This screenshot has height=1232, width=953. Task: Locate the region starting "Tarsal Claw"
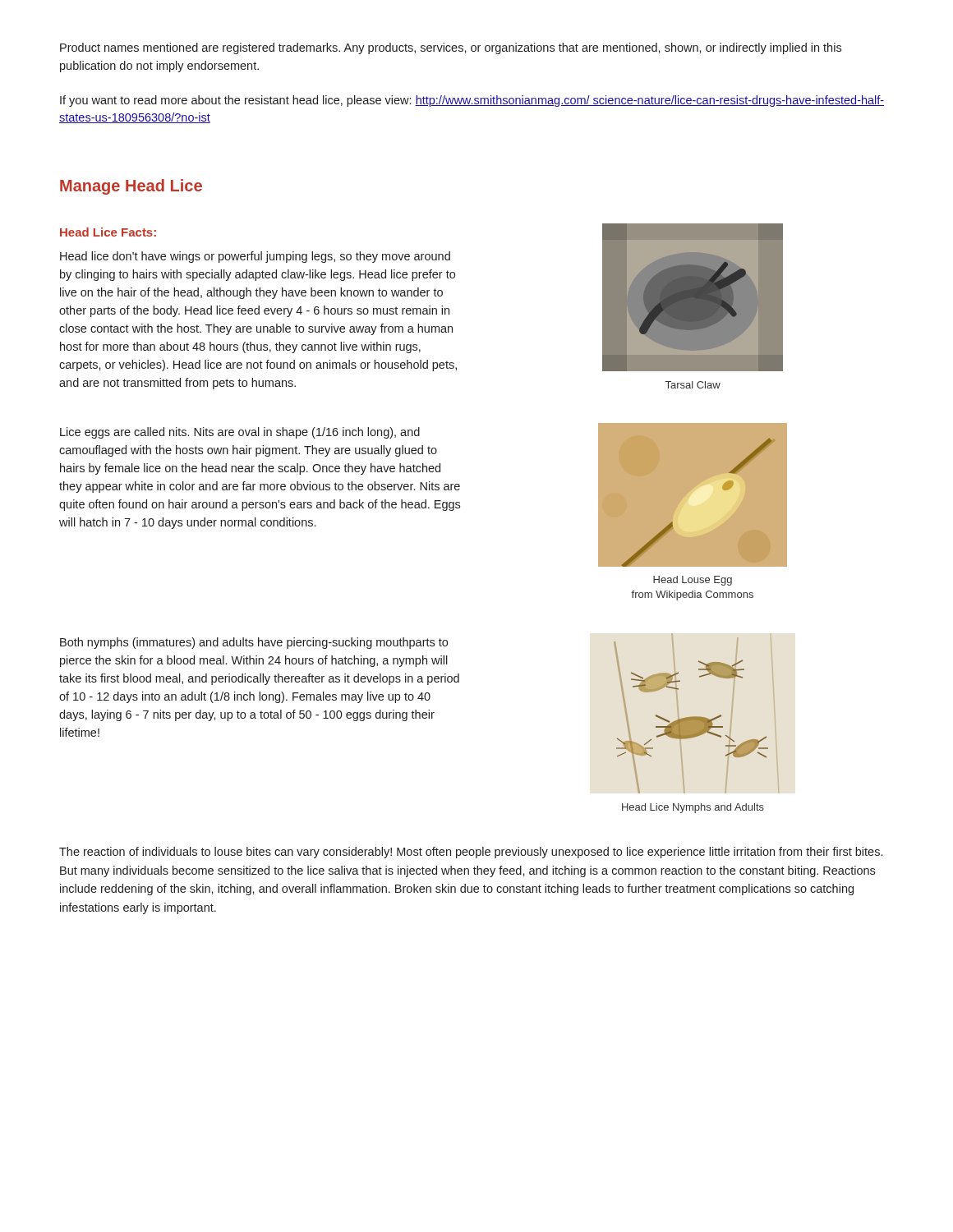tap(693, 385)
